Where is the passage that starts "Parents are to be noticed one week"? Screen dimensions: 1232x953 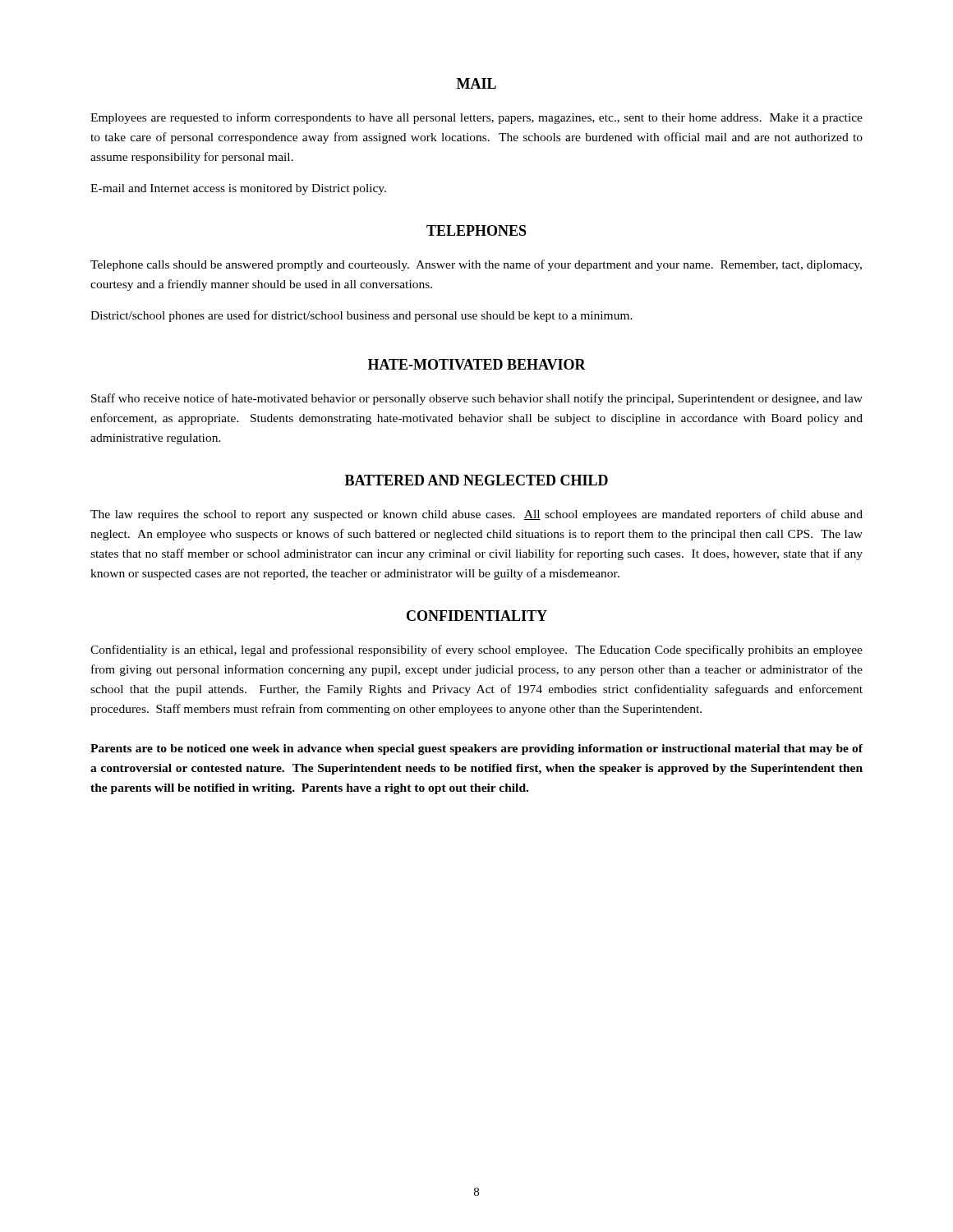[x=476, y=768]
